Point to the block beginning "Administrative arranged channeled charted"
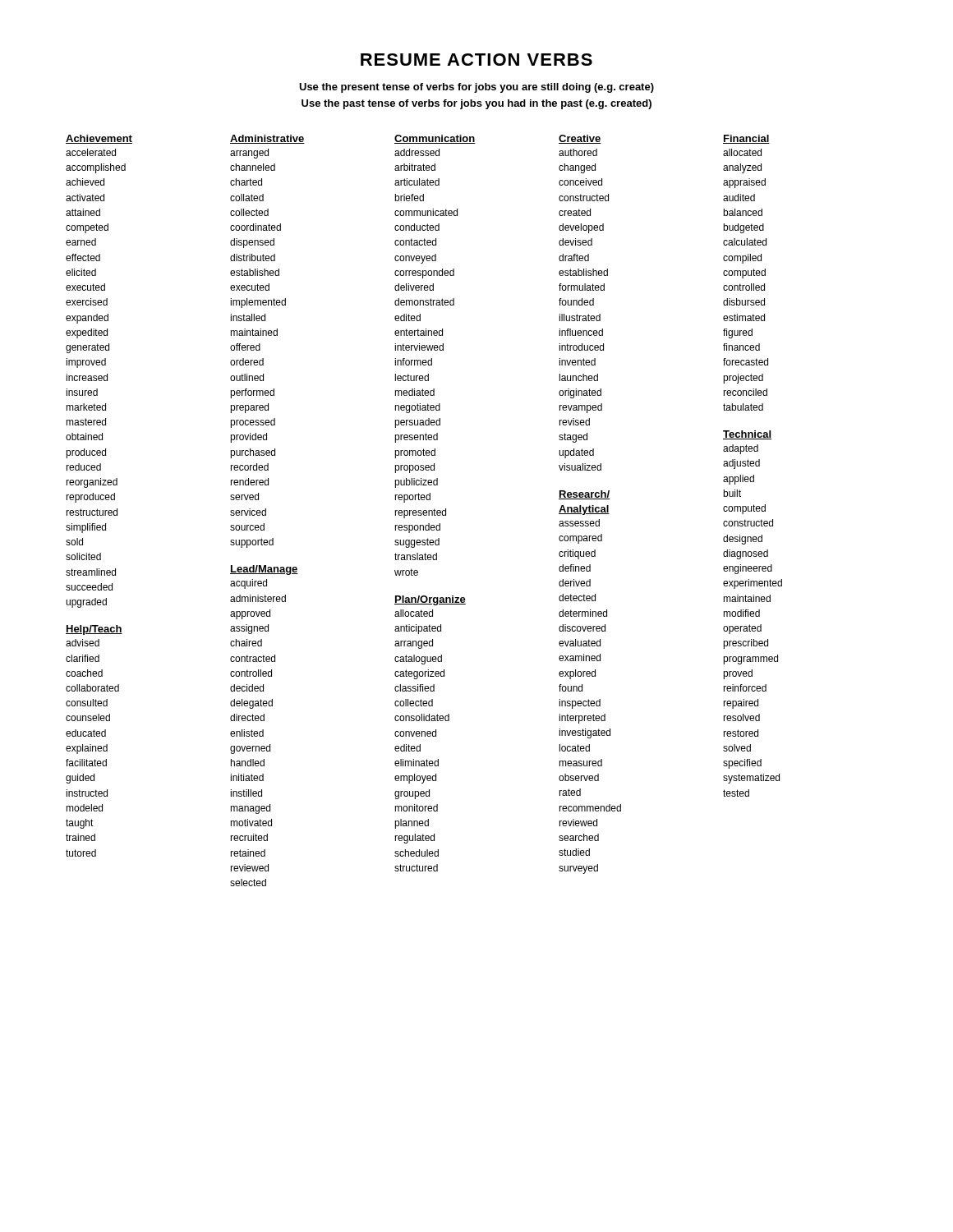The image size is (953, 1232). [x=267, y=139]
